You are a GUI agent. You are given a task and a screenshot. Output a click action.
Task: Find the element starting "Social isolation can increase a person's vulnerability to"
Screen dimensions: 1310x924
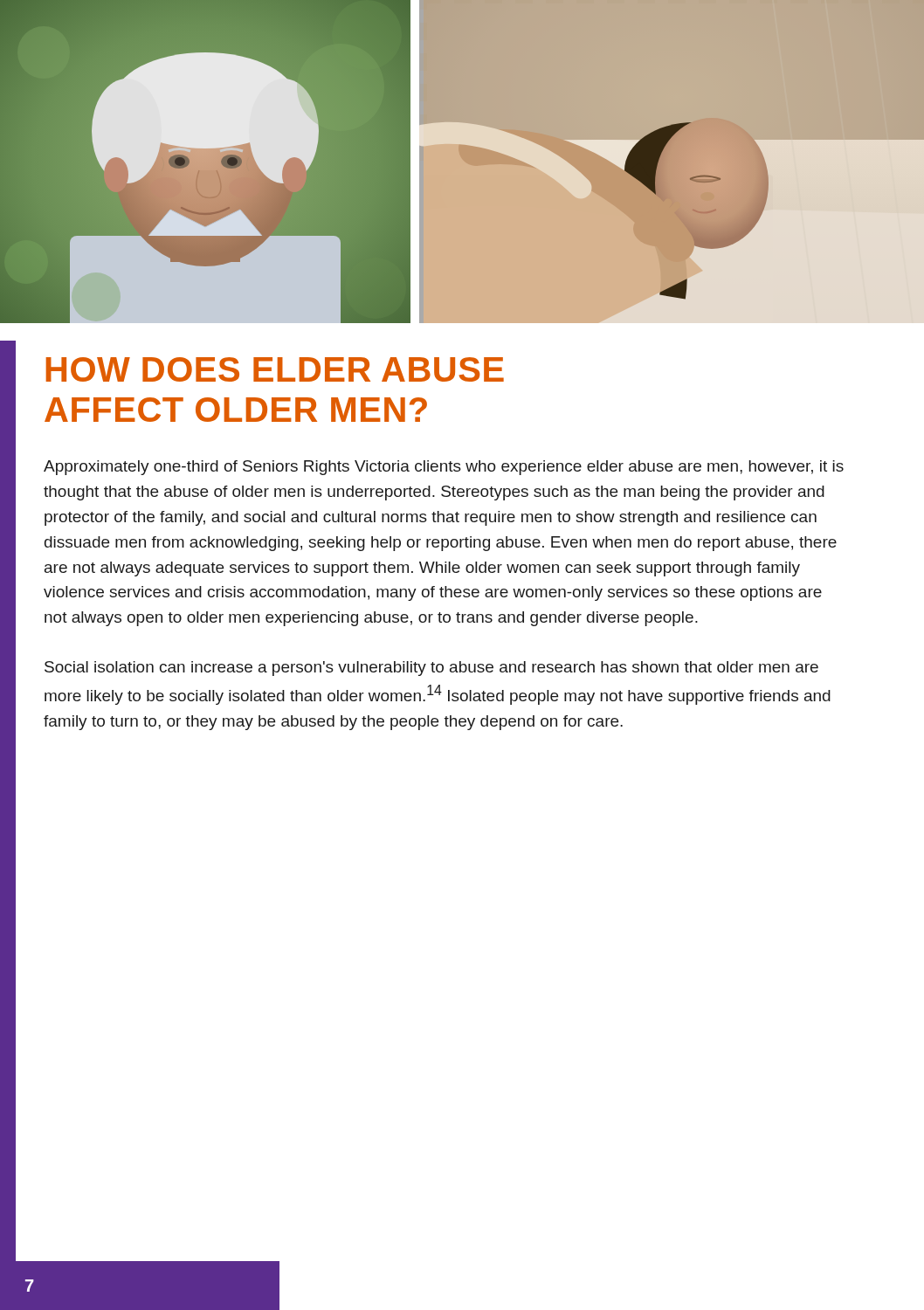pos(437,694)
